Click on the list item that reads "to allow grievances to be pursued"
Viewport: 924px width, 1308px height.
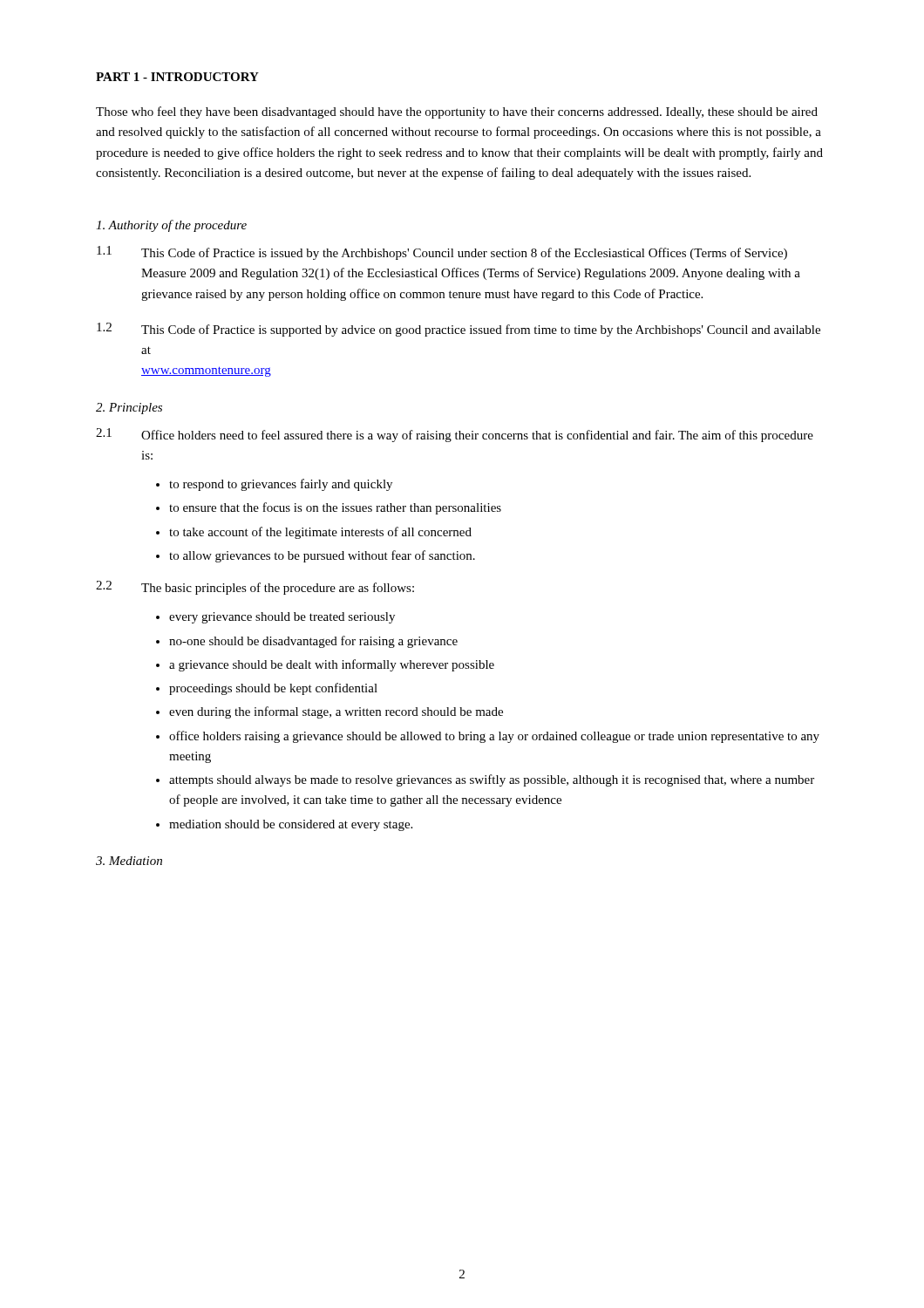(x=322, y=555)
